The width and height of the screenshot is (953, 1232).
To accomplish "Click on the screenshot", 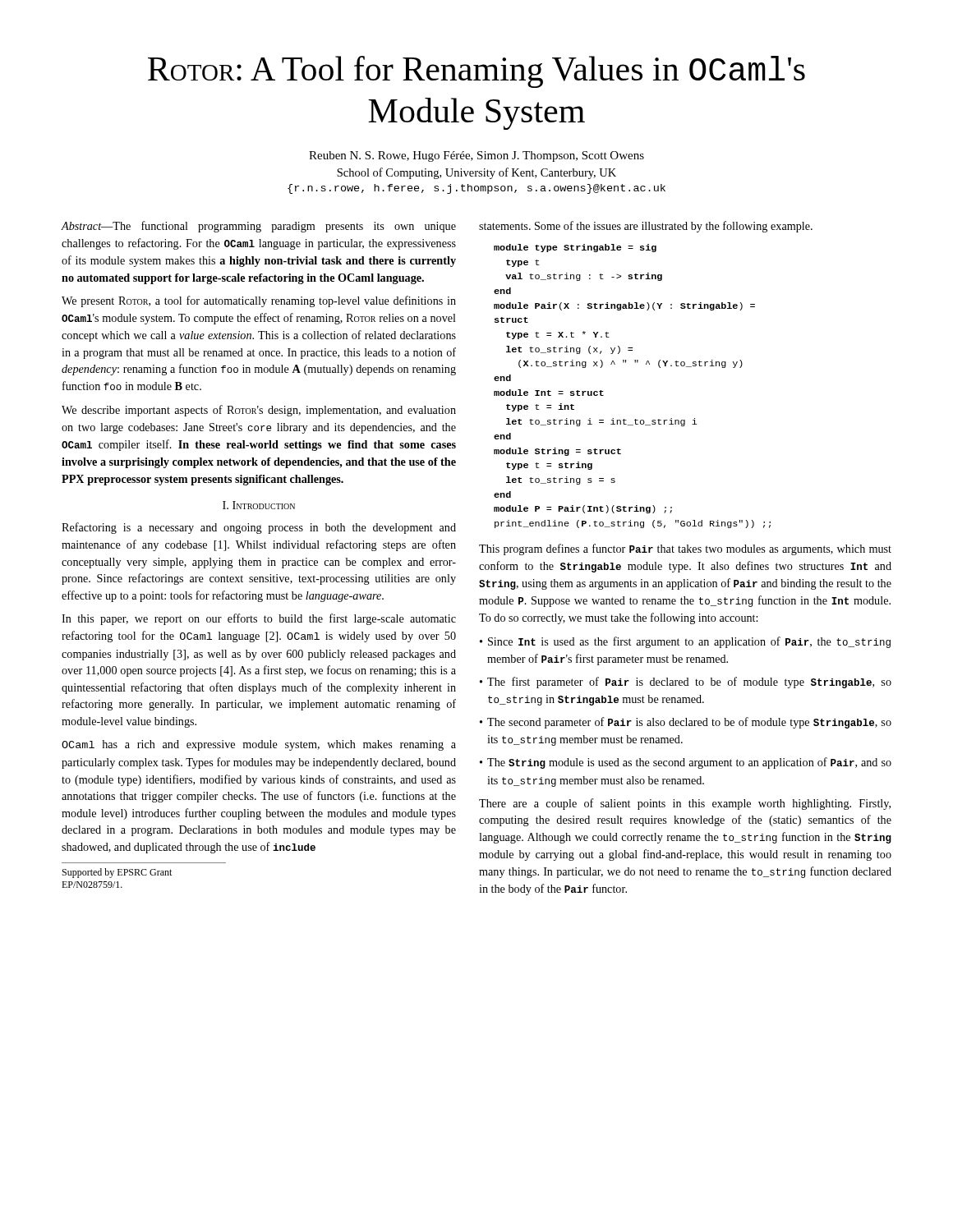I will click(x=685, y=387).
